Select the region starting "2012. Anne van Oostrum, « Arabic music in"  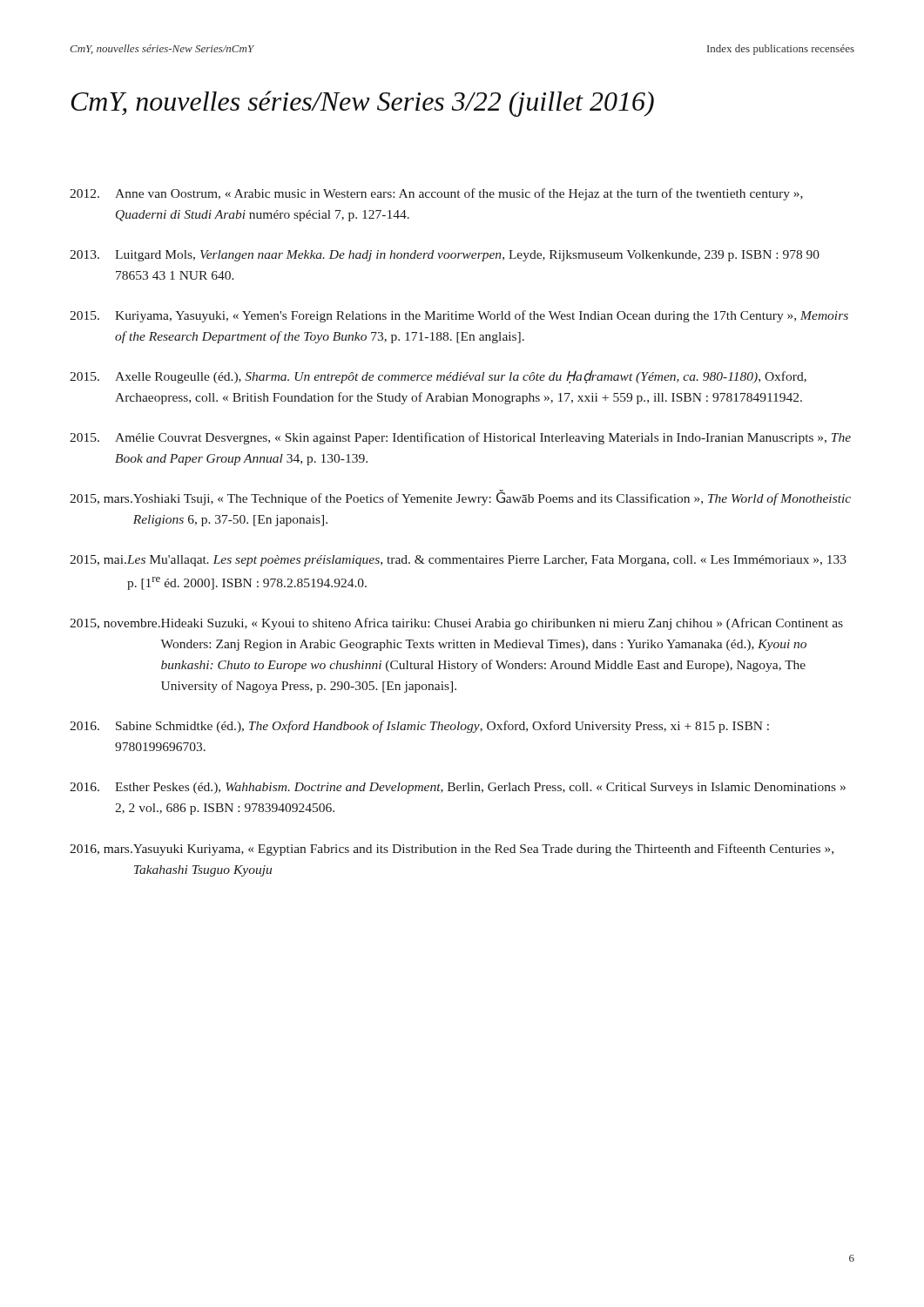coord(462,204)
